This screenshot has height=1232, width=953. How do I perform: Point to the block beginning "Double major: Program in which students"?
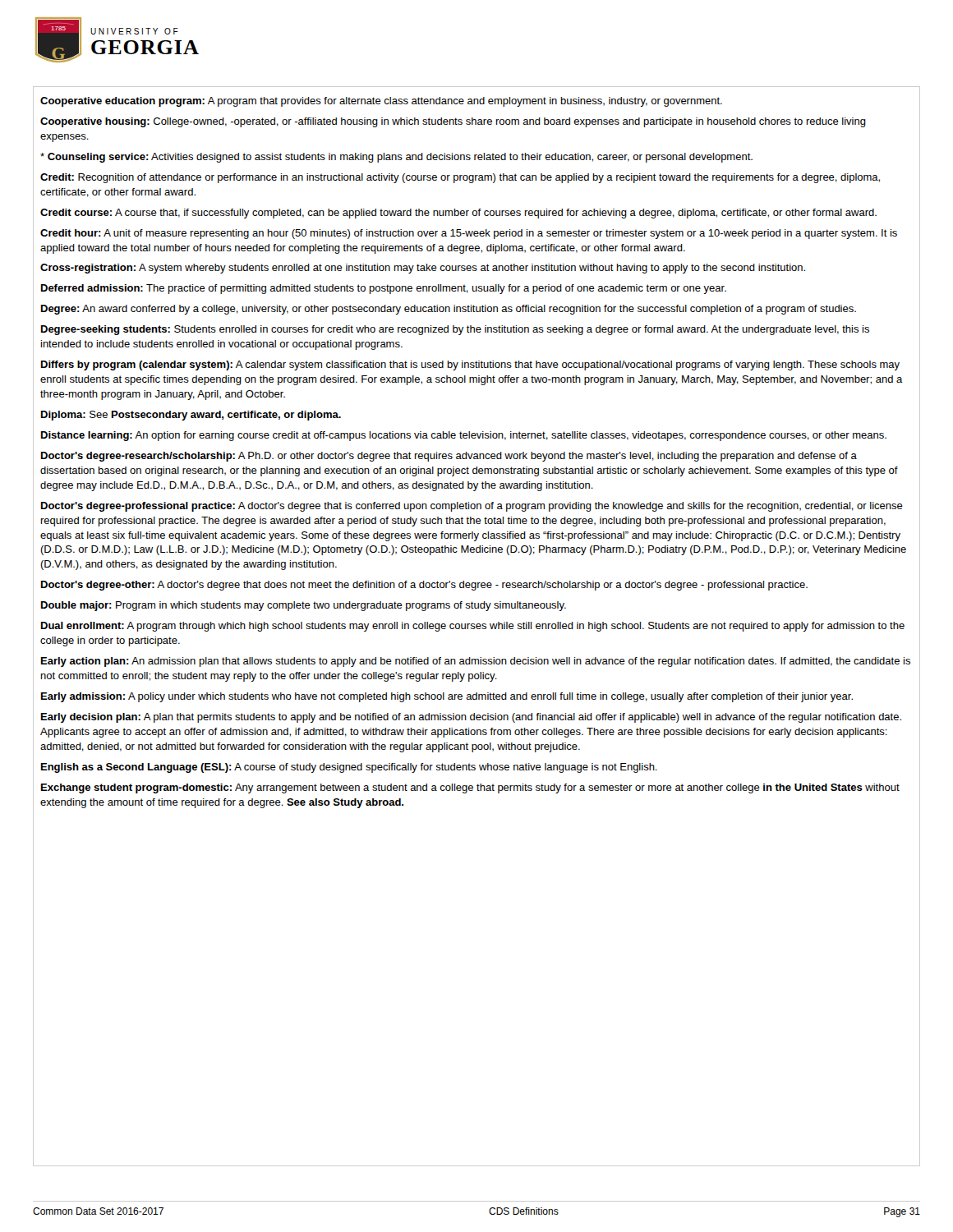click(x=476, y=606)
